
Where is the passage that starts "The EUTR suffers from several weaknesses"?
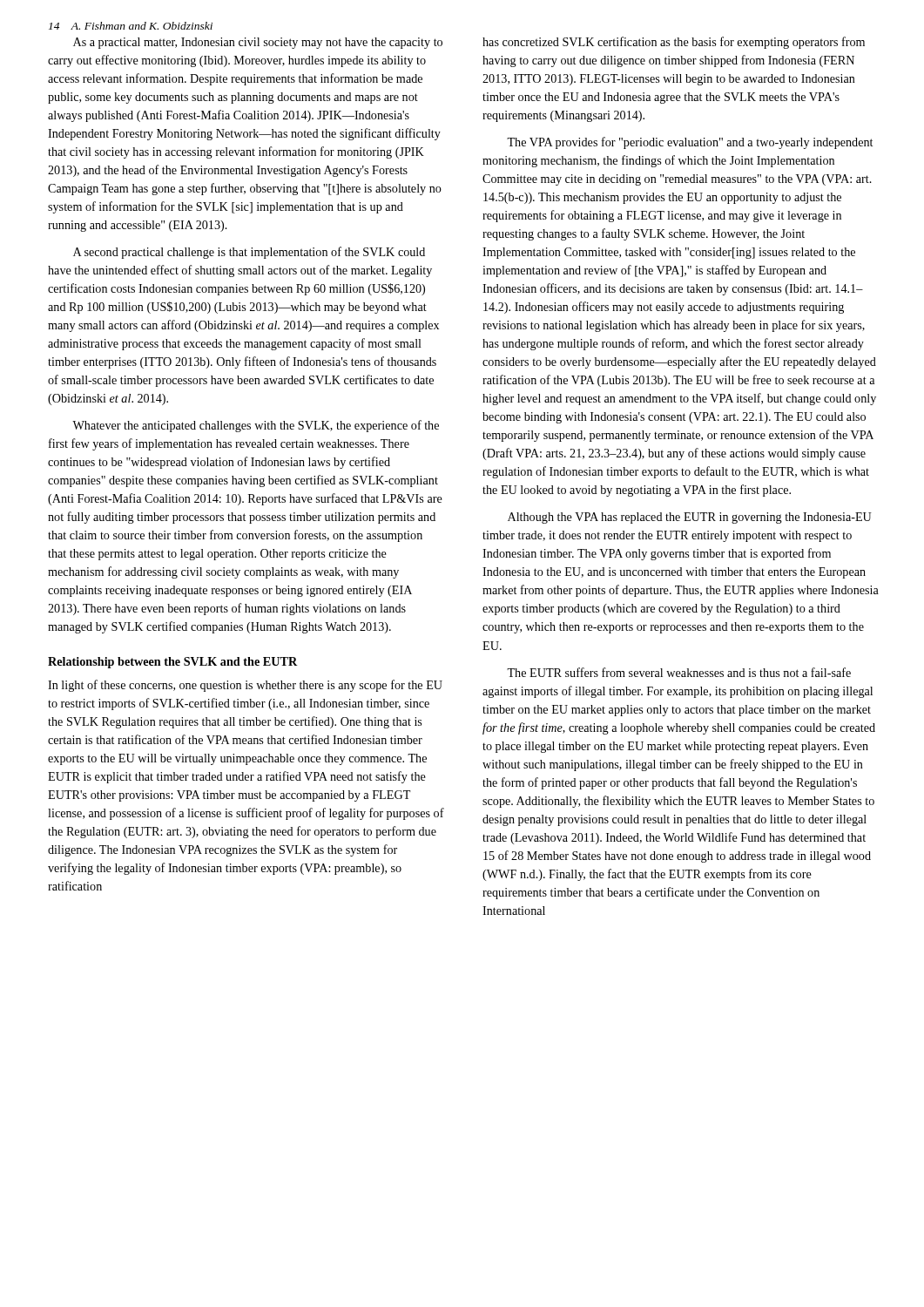(x=681, y=792)
